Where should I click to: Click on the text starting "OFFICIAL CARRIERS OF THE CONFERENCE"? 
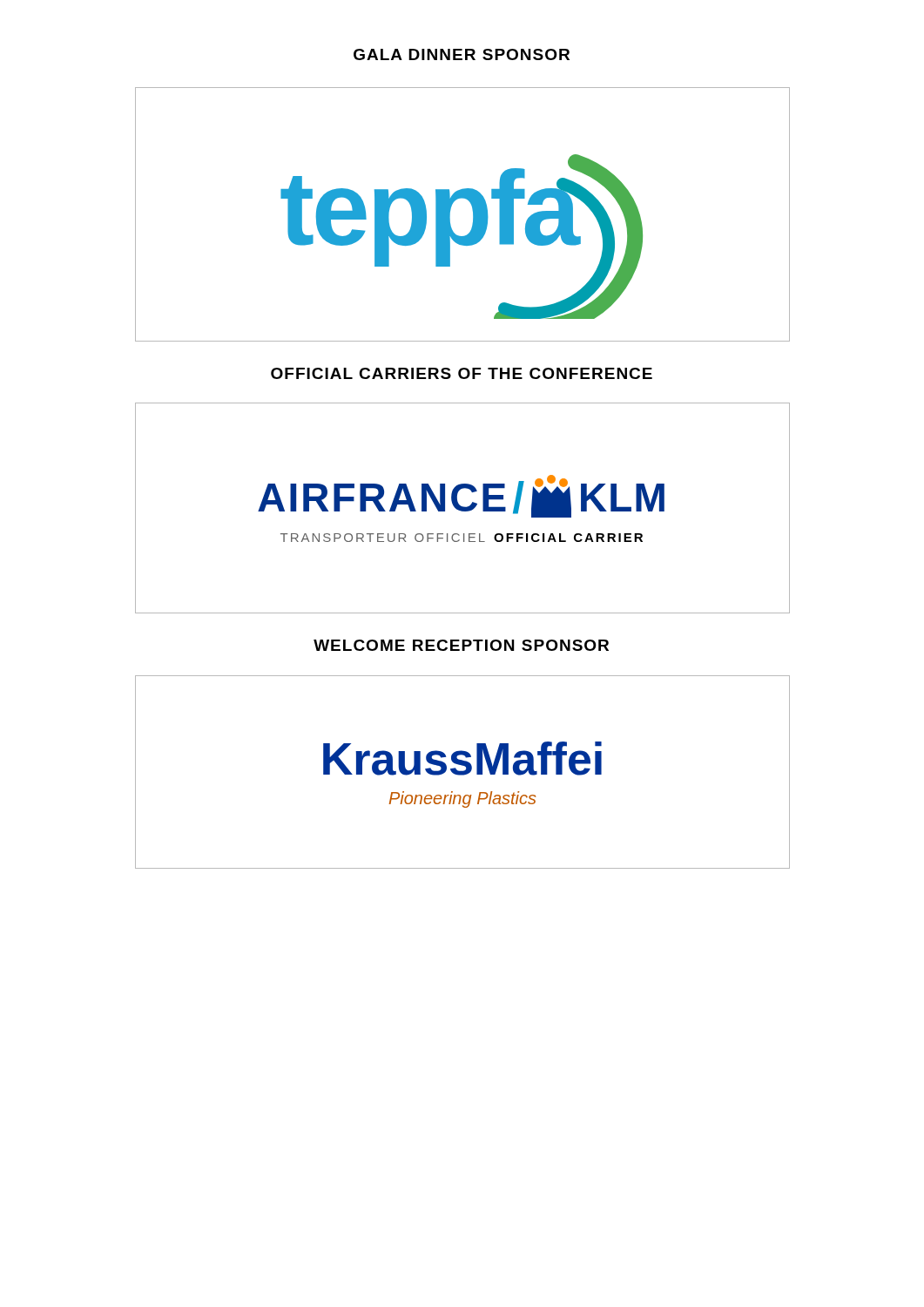coord(462,373)
